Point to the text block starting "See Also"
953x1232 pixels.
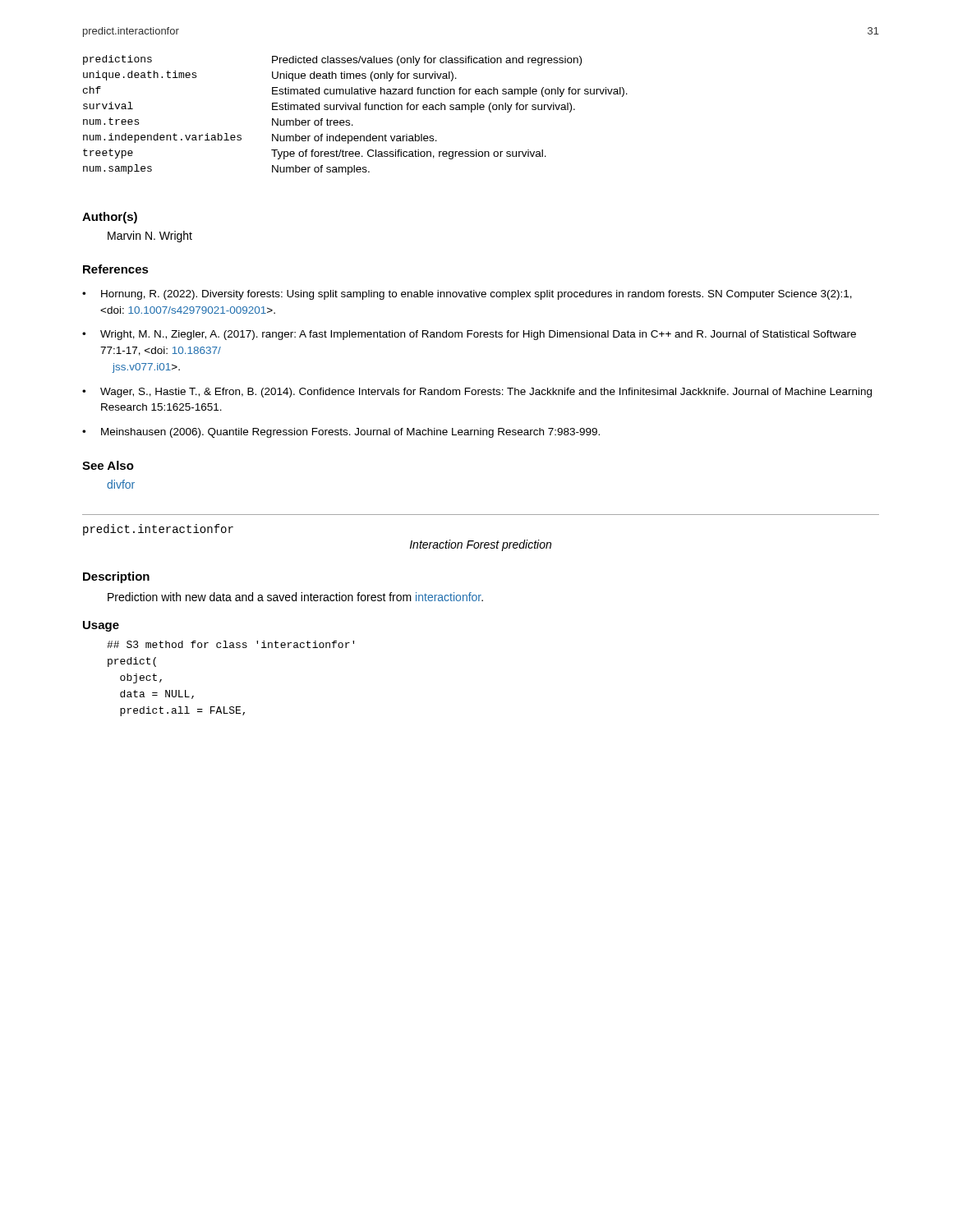point(108,465)
